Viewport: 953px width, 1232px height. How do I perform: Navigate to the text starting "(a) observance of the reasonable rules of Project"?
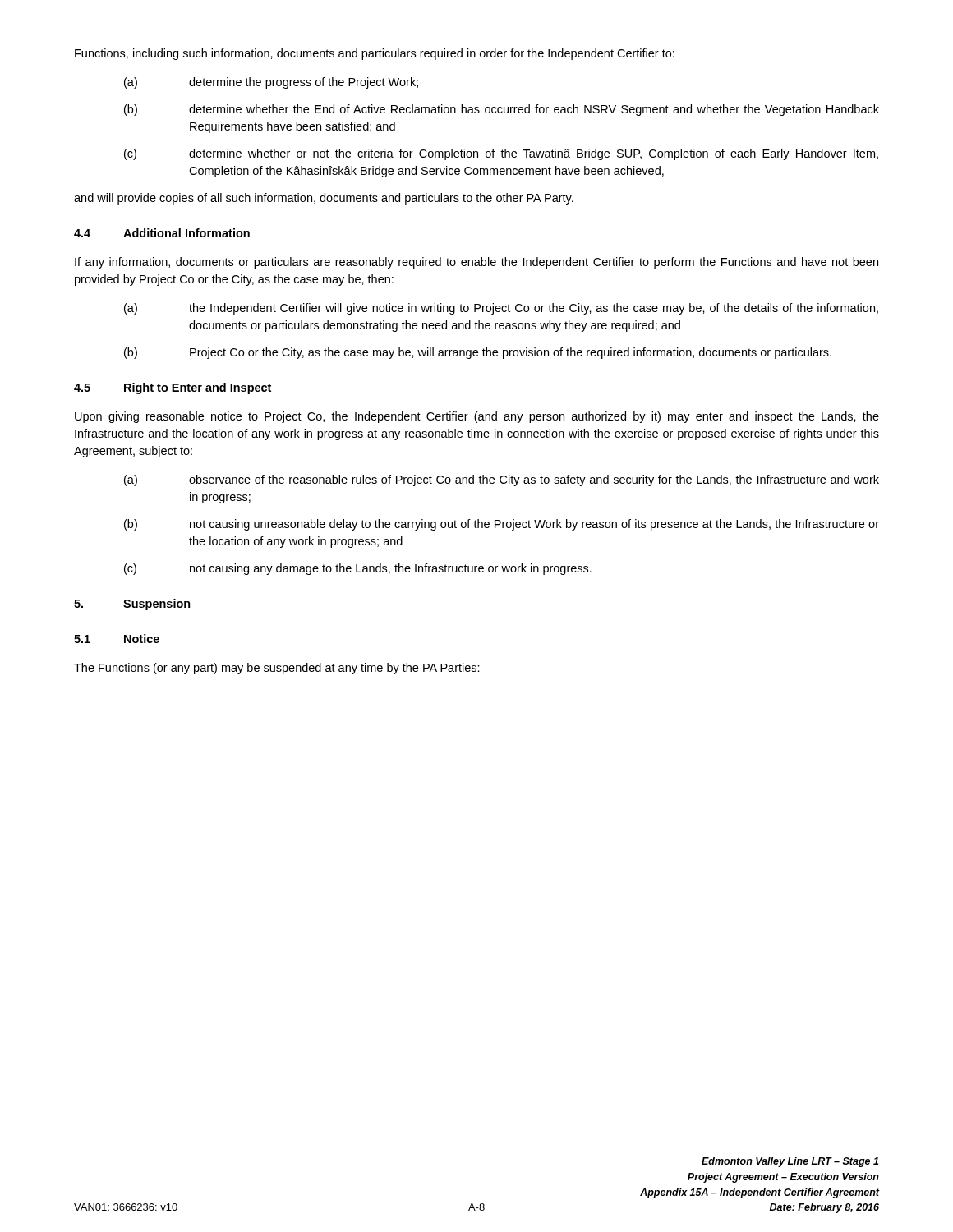(x=476, y=489)
